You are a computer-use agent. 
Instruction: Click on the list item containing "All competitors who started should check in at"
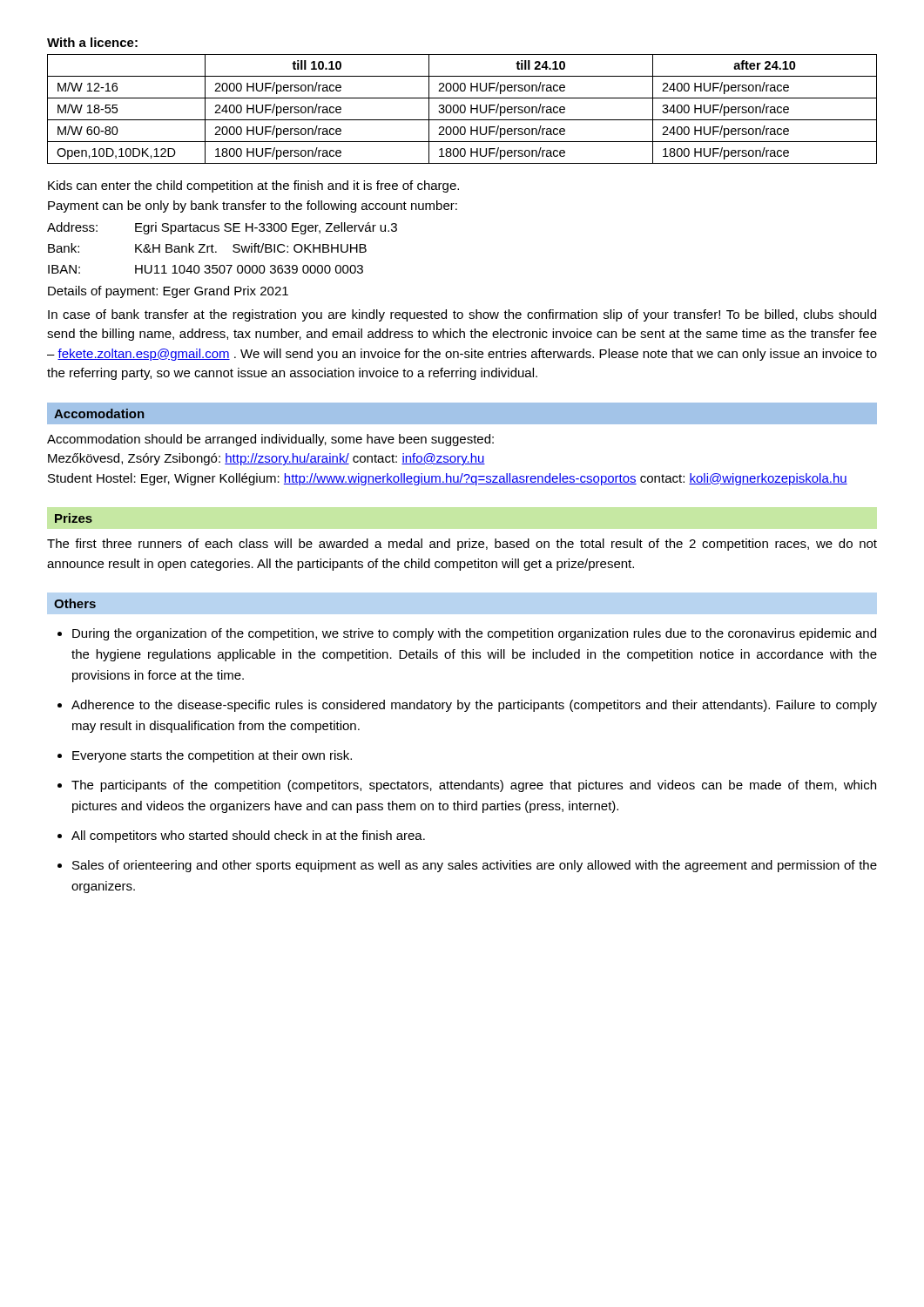pyautogui.click(x=249, y=835)
